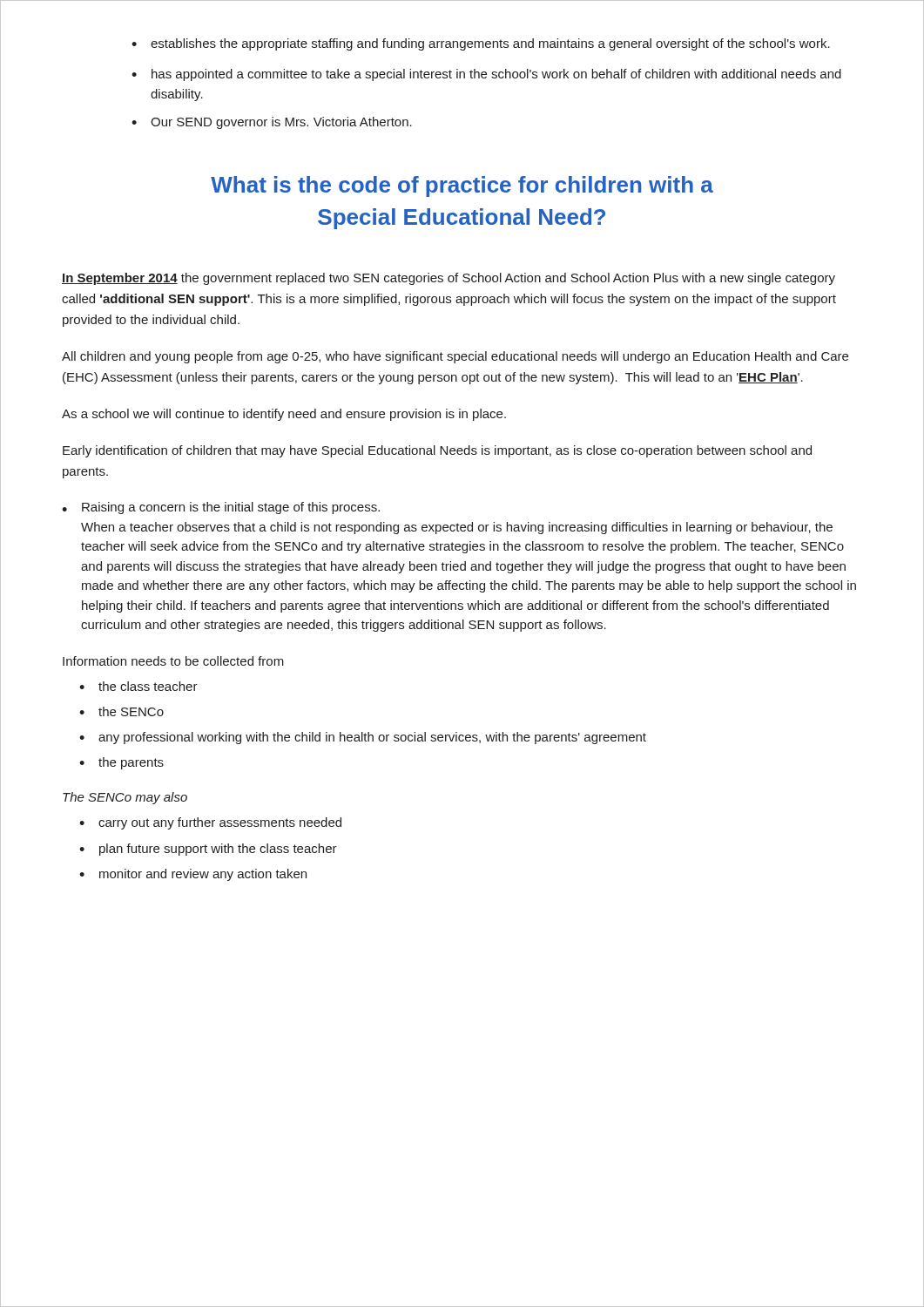
Task: Select the text block that says "All children and young people"
Action: click(455, 367)
